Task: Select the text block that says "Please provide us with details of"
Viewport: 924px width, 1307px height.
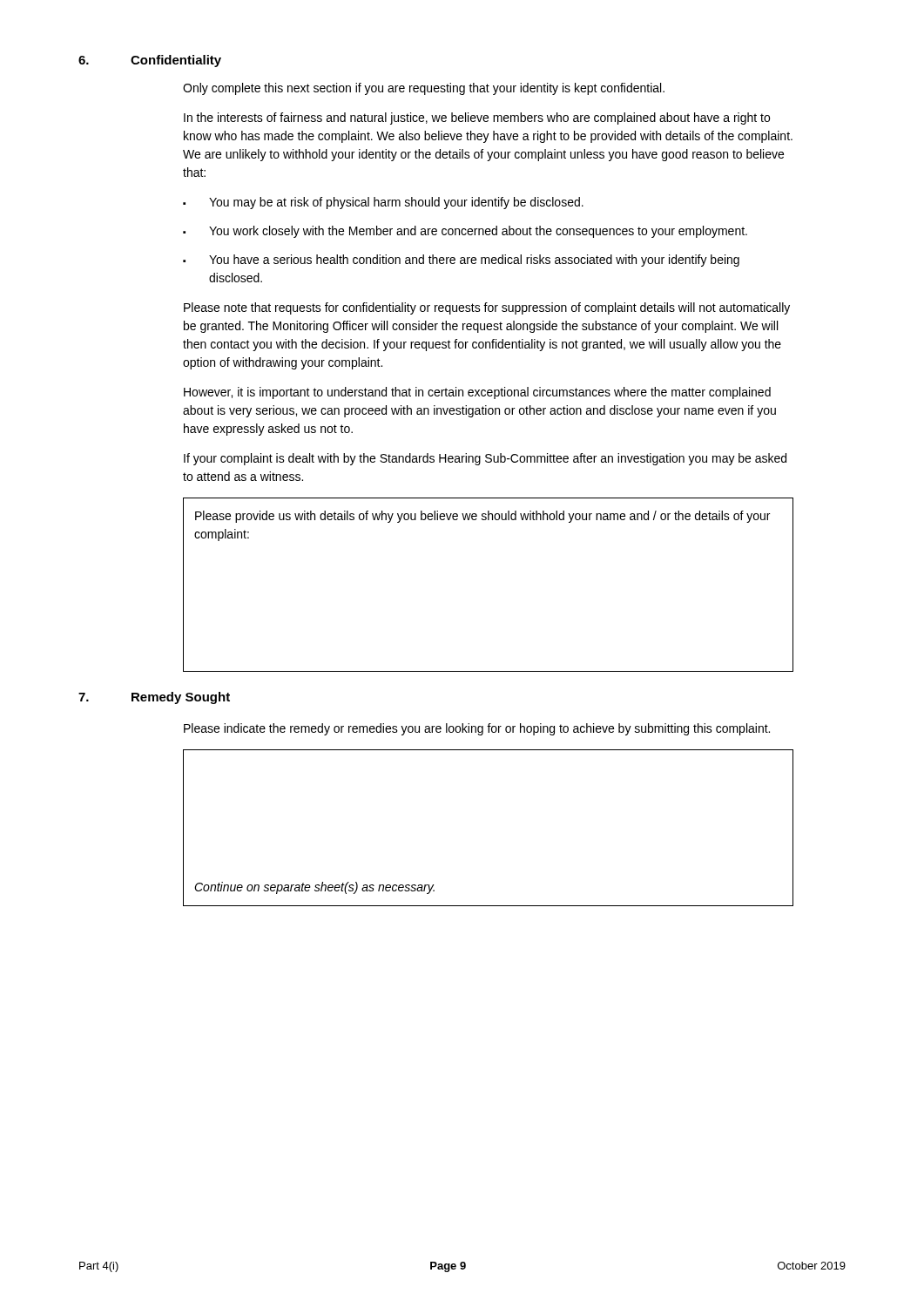Action: pos(482,525)
